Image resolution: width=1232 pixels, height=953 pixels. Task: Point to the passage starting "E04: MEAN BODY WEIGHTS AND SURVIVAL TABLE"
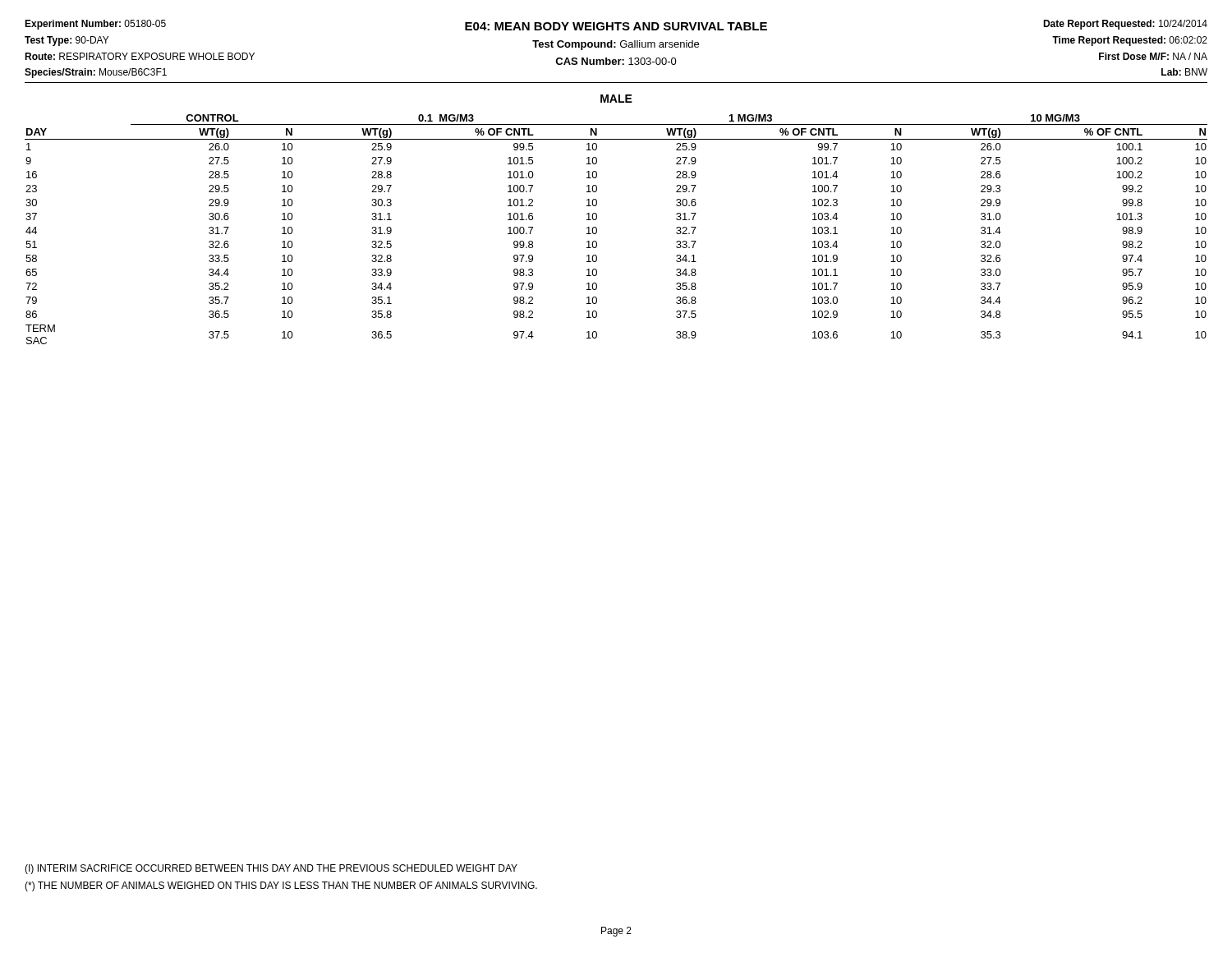[616, 26]
